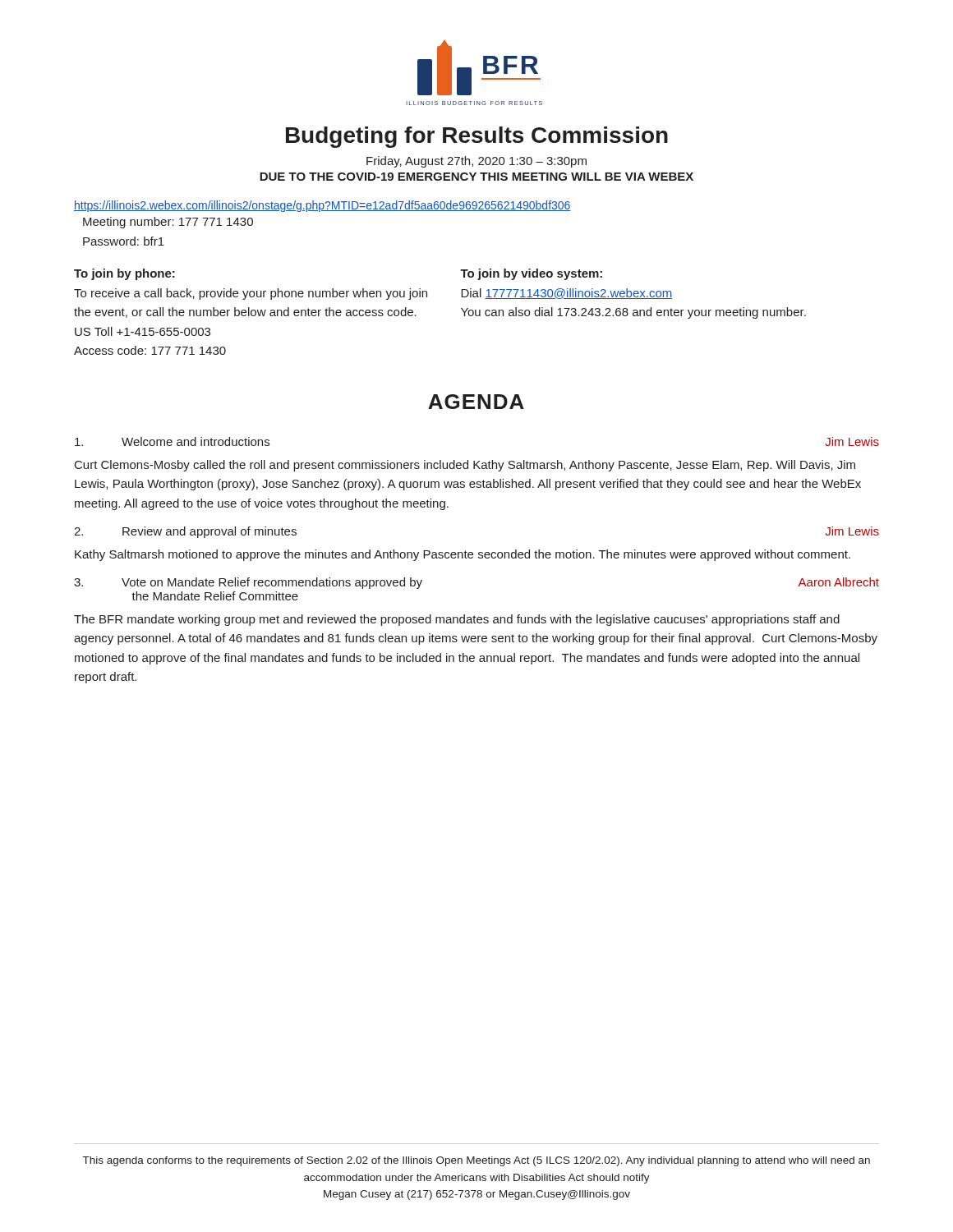Find the list item with the text "2. Review and approval"
953x1232 pixels.
(x=205, y=532)
